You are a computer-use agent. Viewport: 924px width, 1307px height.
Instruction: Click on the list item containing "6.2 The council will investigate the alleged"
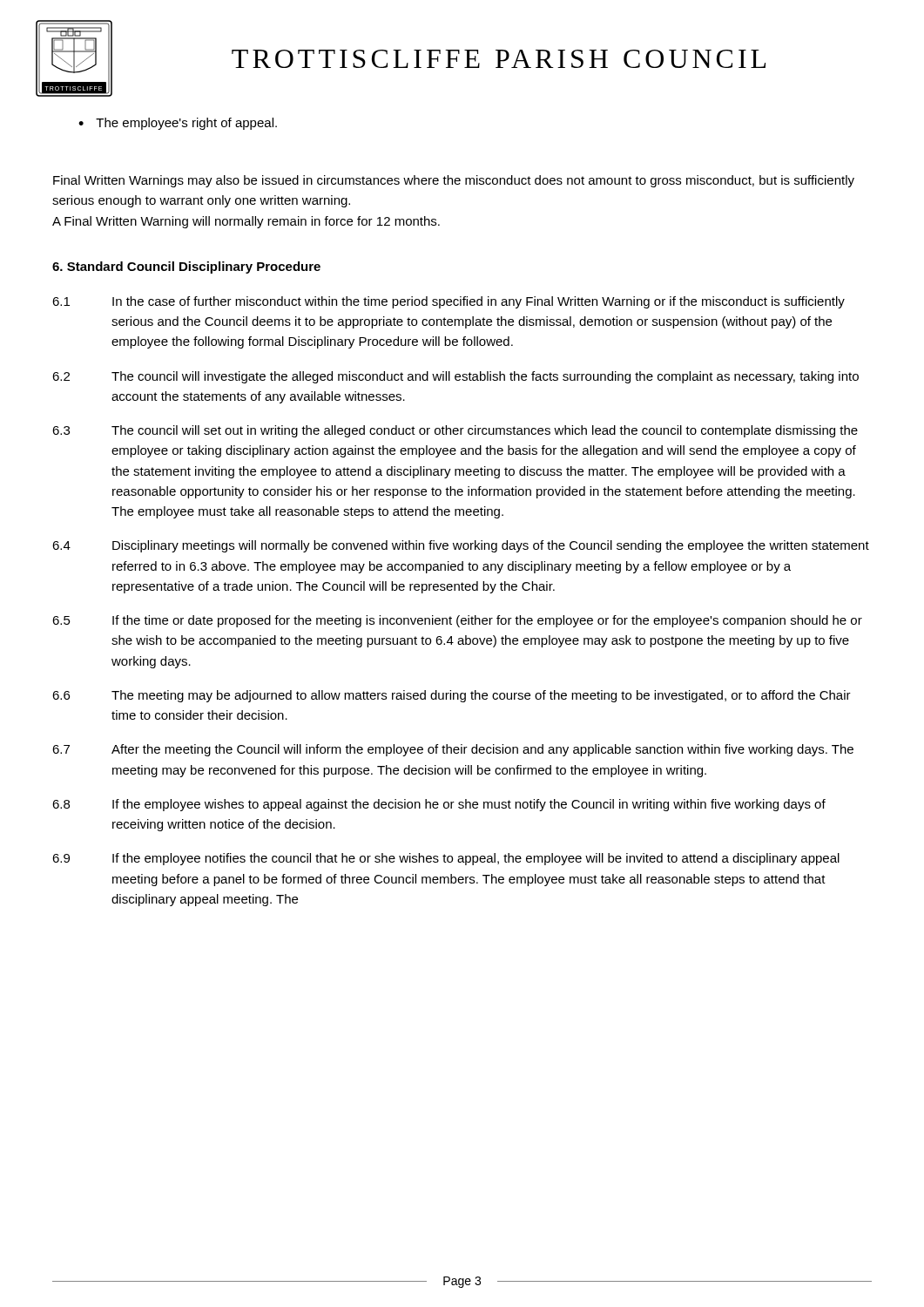[x=462, y=386]
